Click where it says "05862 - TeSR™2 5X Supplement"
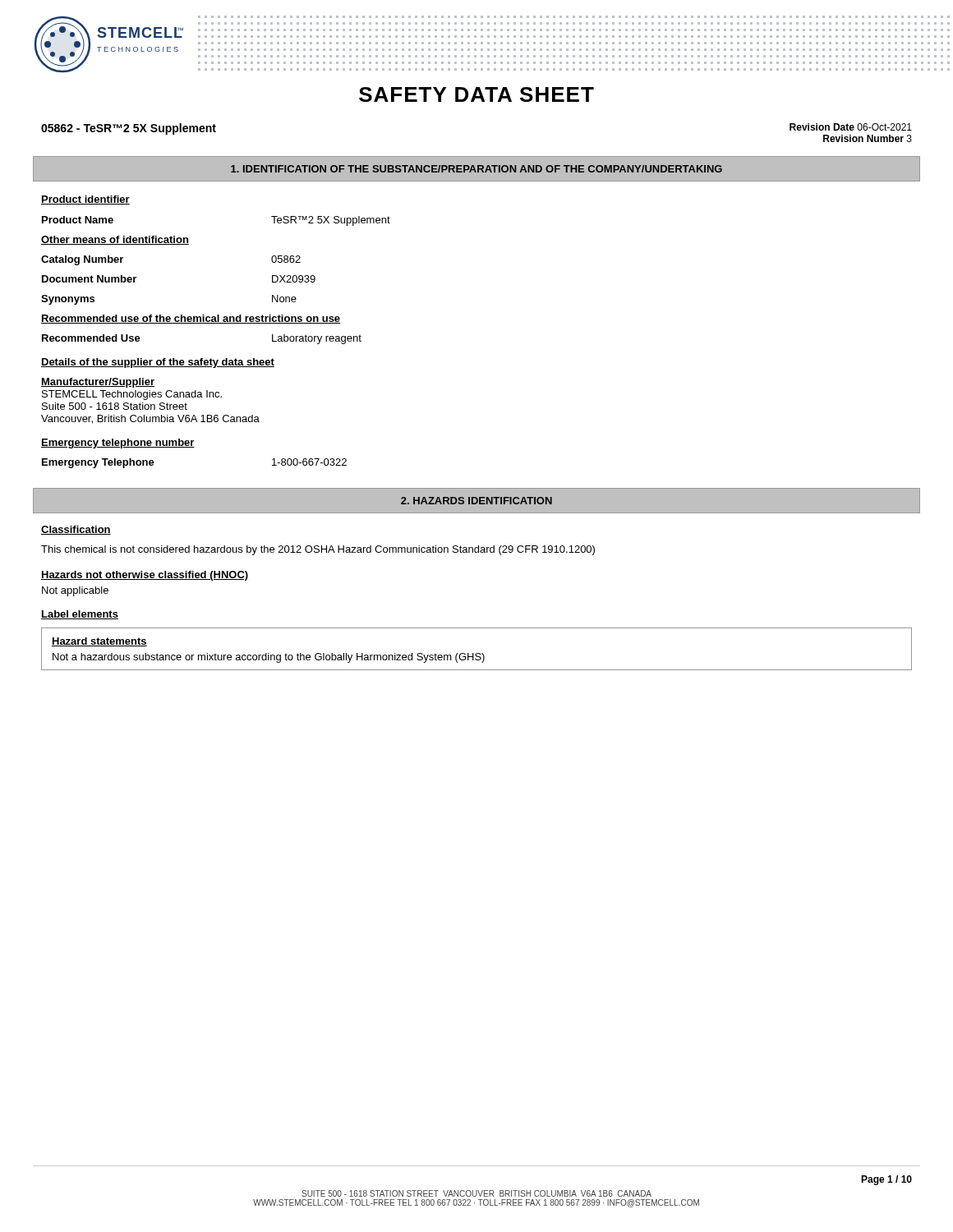Image resolution: width=953 pixels, height=1232 pixels. tap(129, 128)
